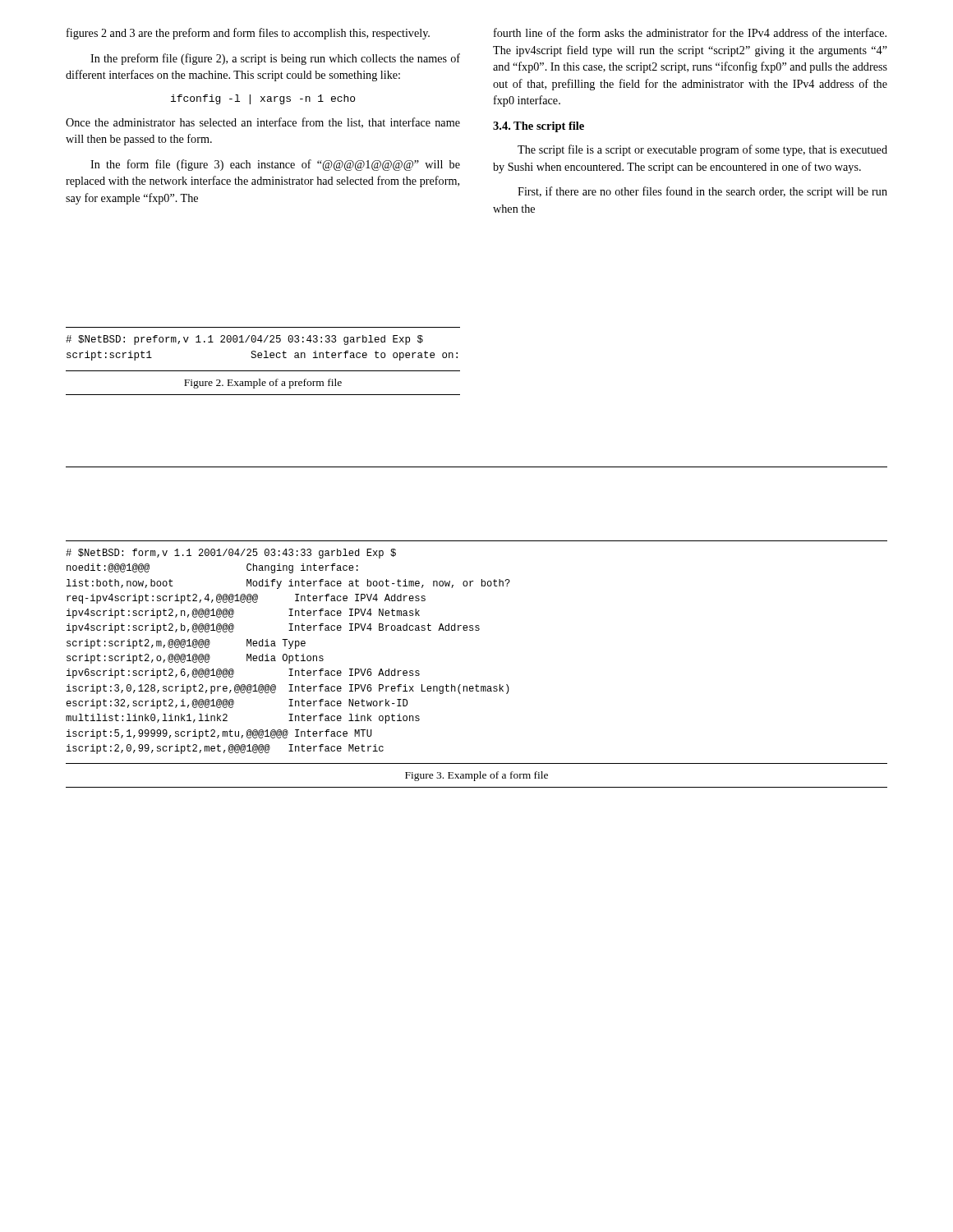
Task: Select the caption containing "Figure 3. Example"
Action: coord(476,775)
